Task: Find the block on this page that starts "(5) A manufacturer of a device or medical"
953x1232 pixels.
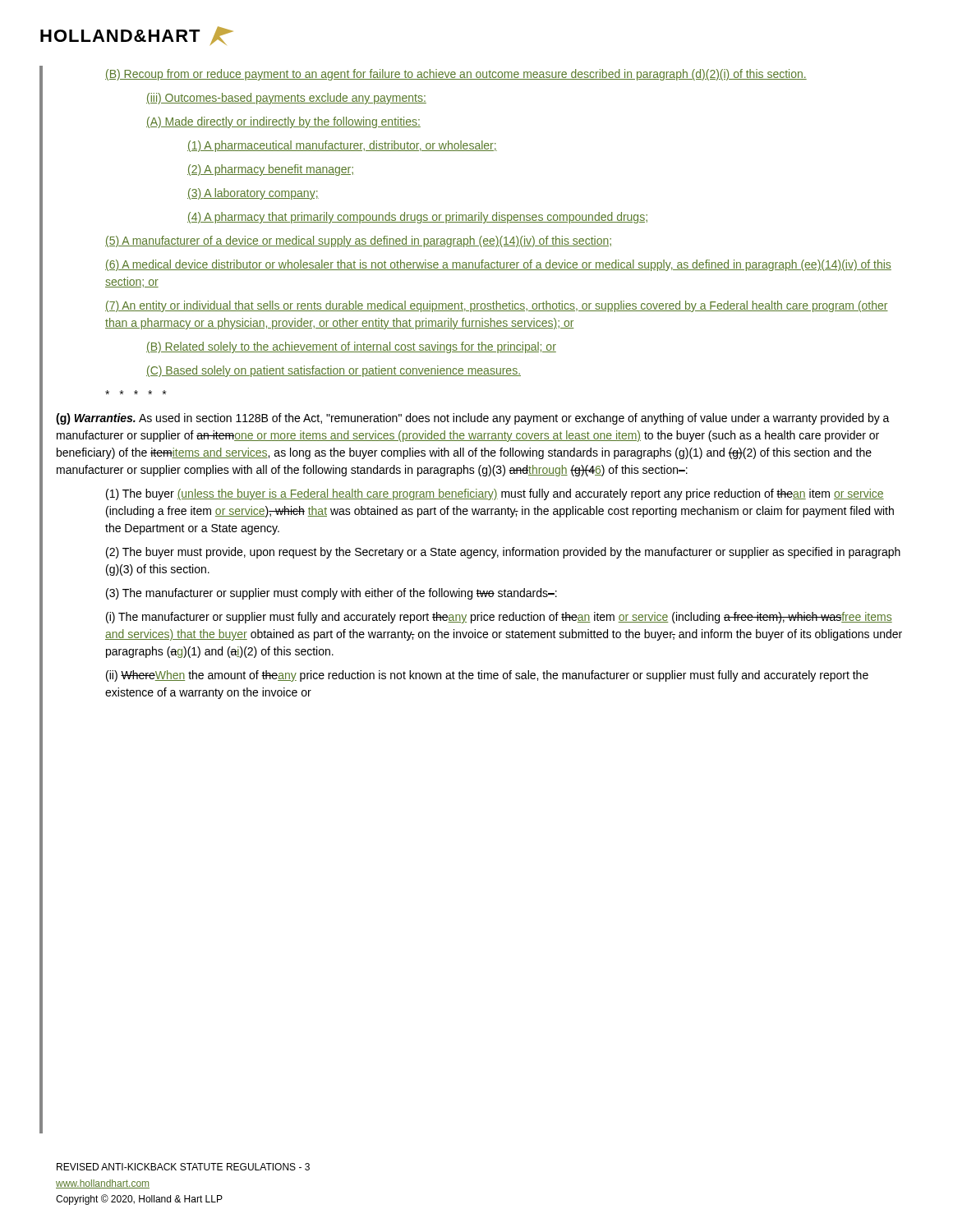Action: (359, 241)
